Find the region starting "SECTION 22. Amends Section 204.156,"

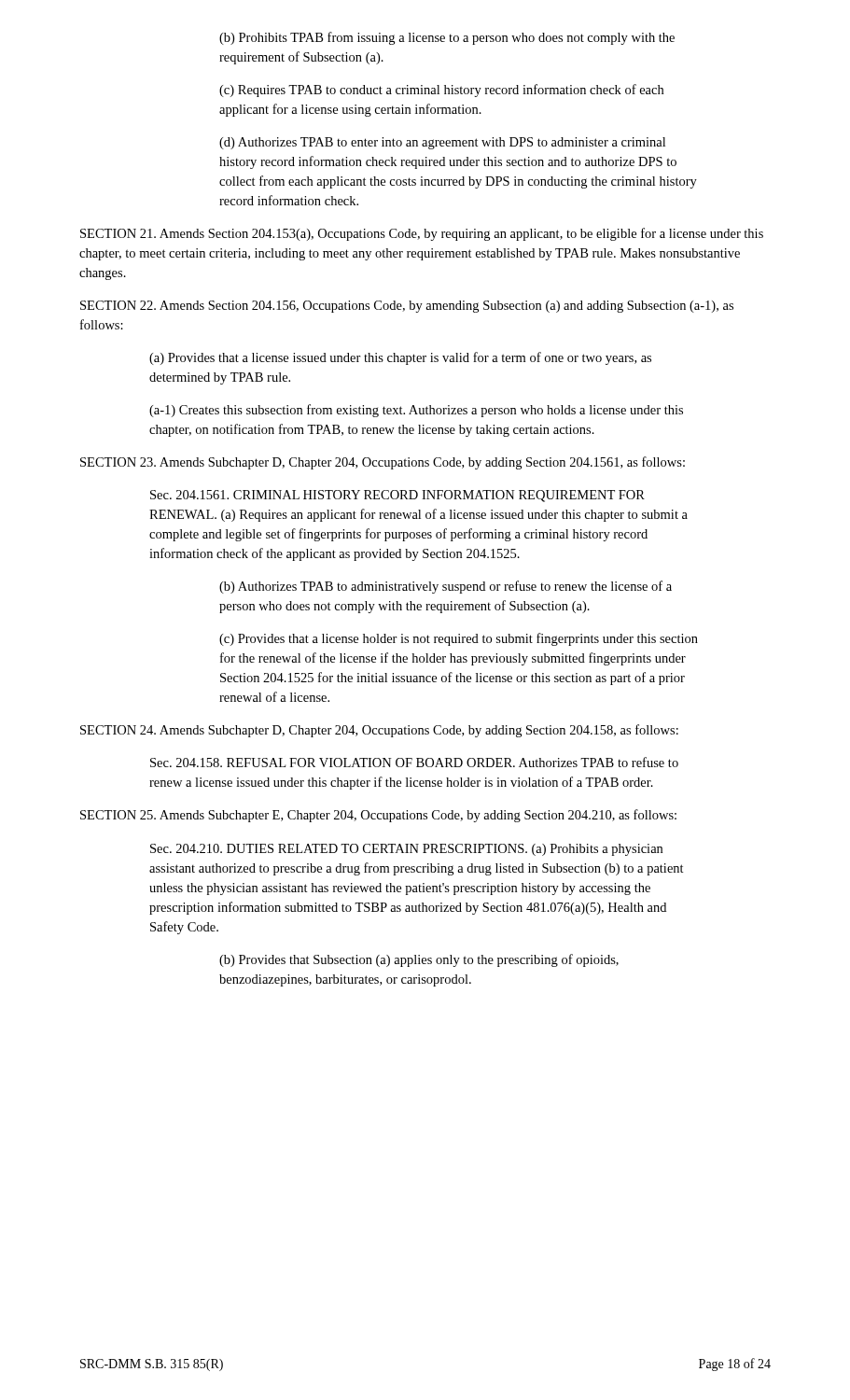point(407,315)
